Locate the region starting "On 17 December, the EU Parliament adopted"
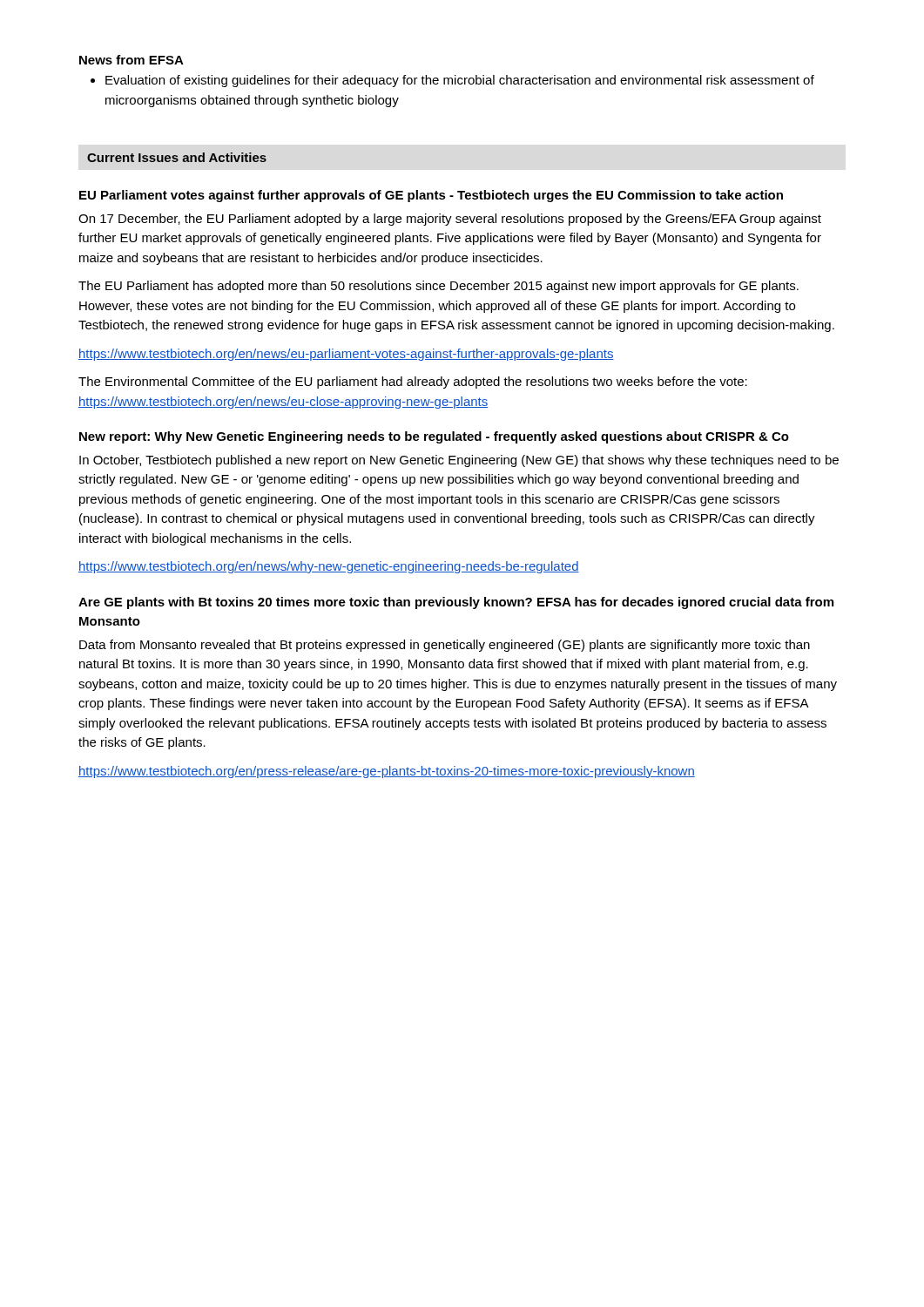This screenshot has width=924, height=1307. pos(462,238)
